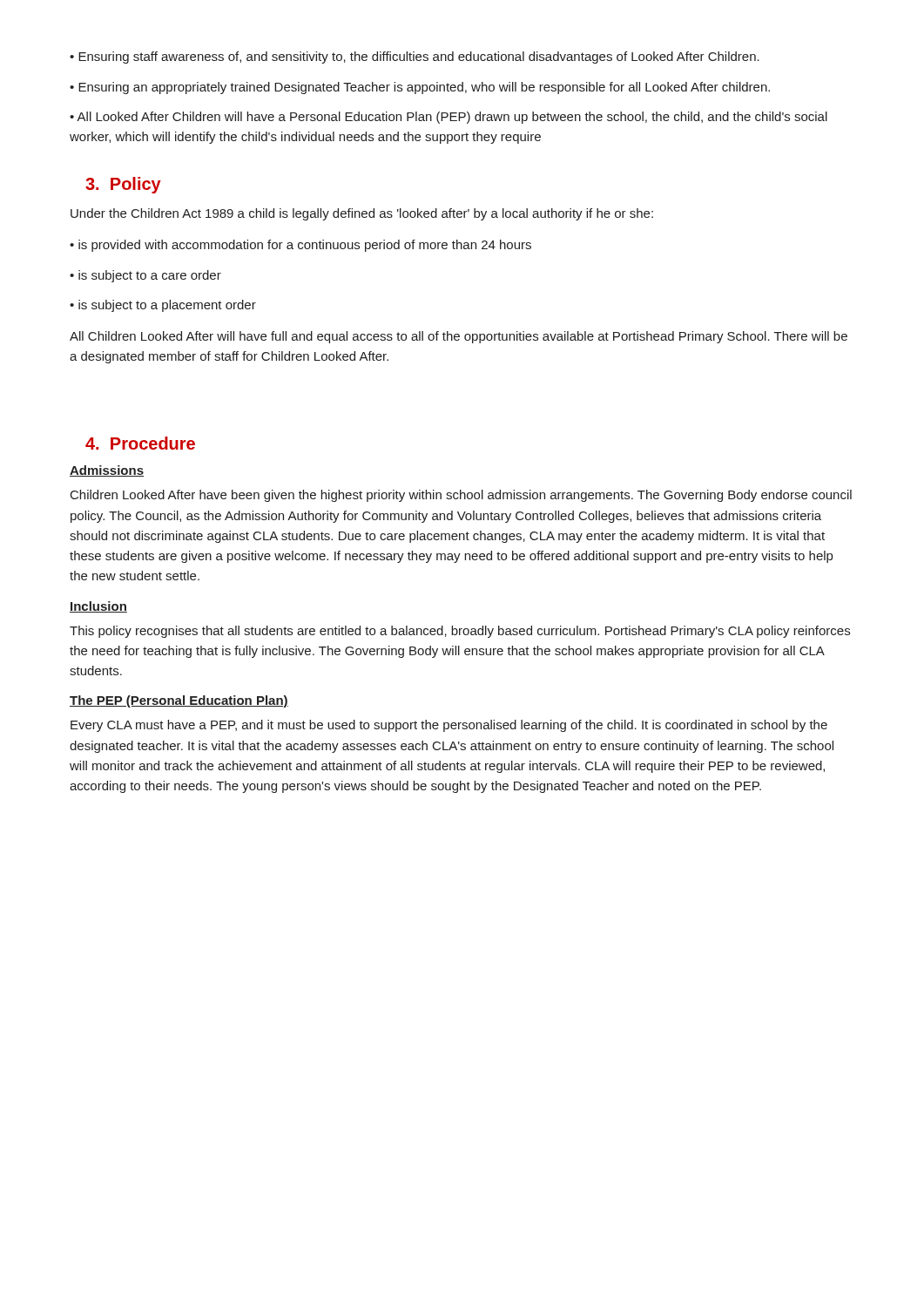Find "• is subject to a placement order" on this page
The width and height of the screenshot is (924, 1307).
[163, 305]
